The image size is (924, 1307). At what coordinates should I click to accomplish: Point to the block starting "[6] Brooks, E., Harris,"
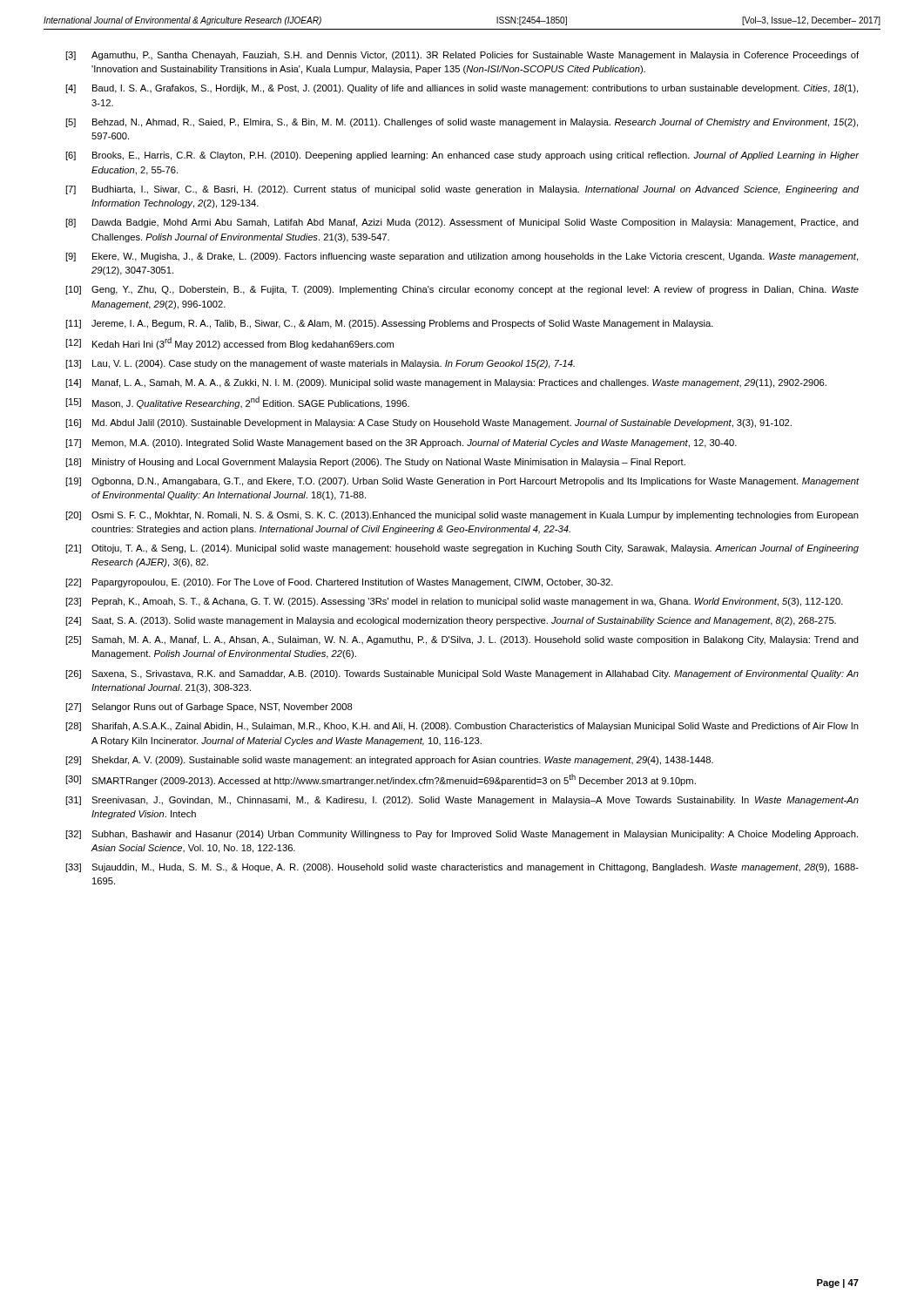tap(462, 163)
